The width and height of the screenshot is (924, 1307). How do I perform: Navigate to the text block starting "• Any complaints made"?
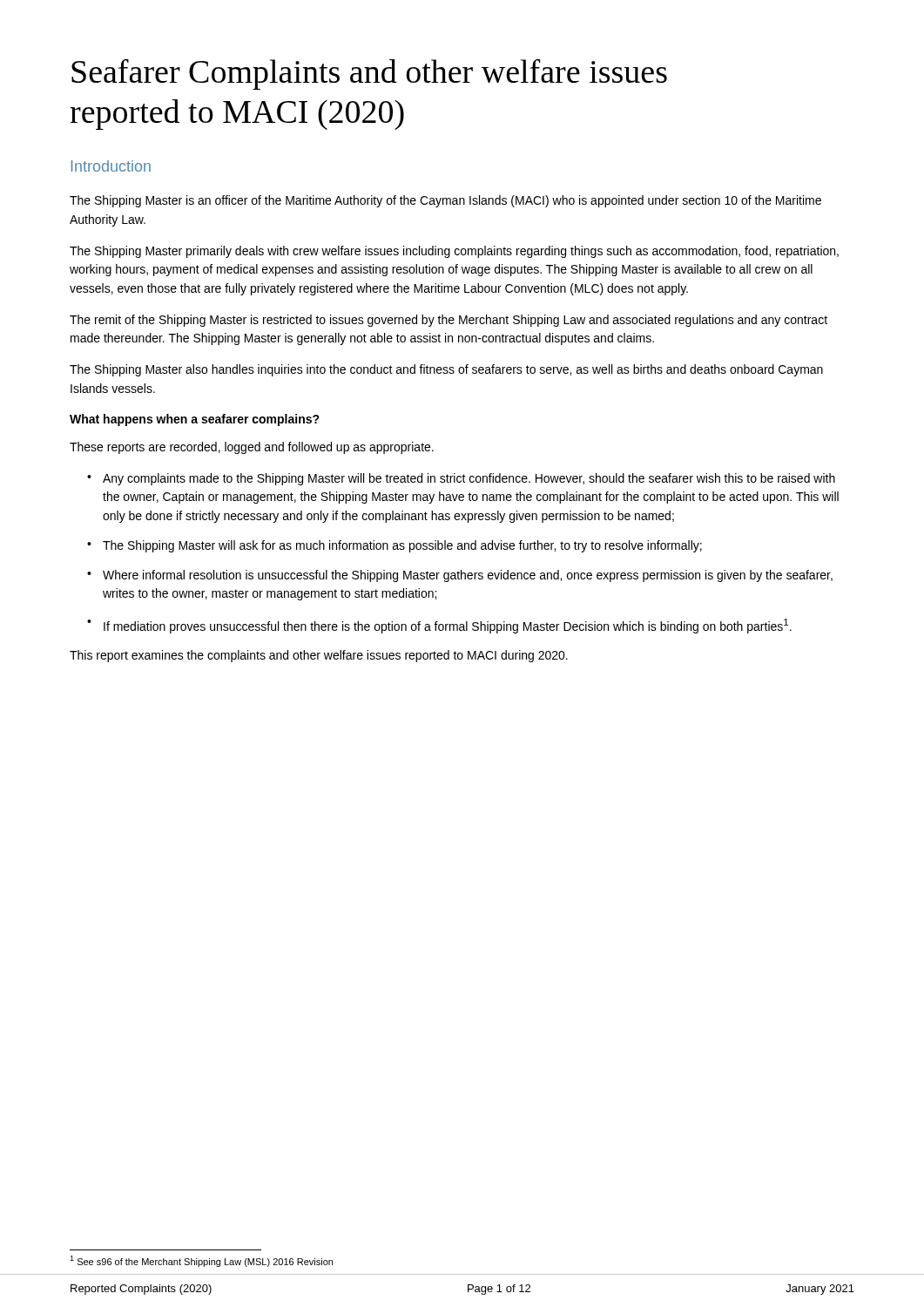click(471, 498)
